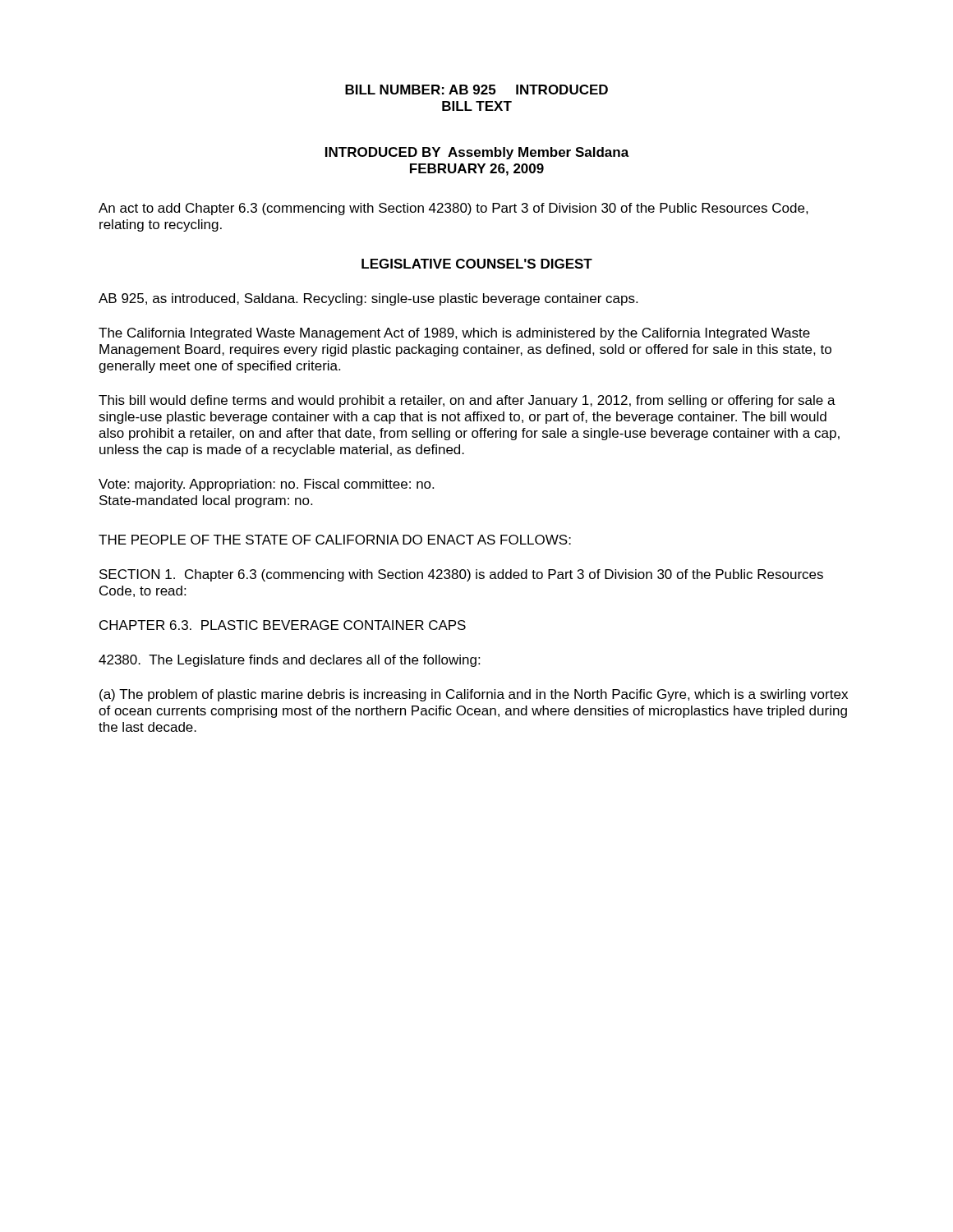This screenshot has height=1232, width=953.
Task: Locate the region starting "INTRODUCED BY Assembly Member SaldanaFEBRUARY"
Action: (476, 161)
